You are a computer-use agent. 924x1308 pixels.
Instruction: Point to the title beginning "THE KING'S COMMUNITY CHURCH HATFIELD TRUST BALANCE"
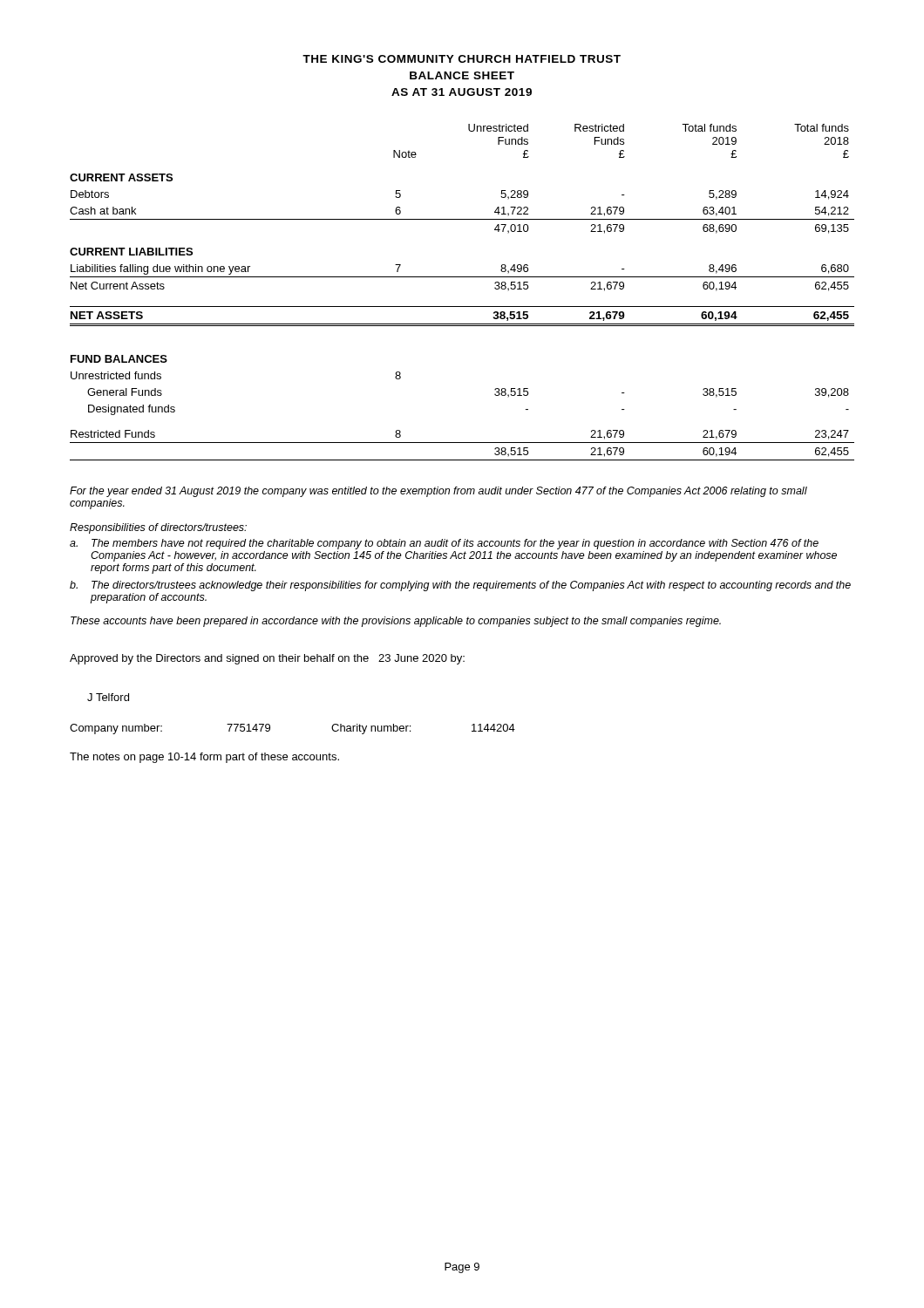pyautogui.click(x=462, y=75)
